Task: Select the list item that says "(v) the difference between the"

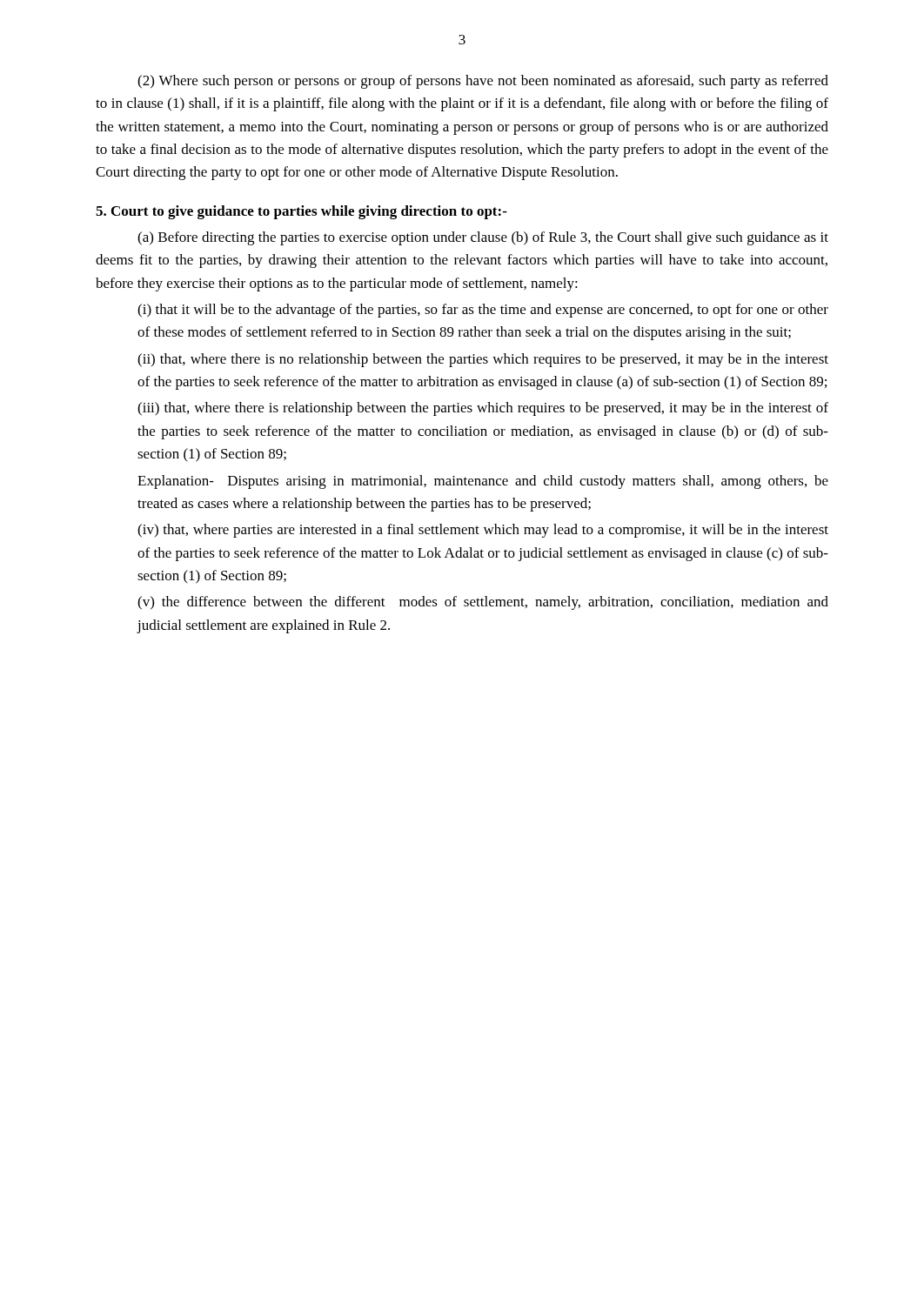Action: [x=483, y=614]
